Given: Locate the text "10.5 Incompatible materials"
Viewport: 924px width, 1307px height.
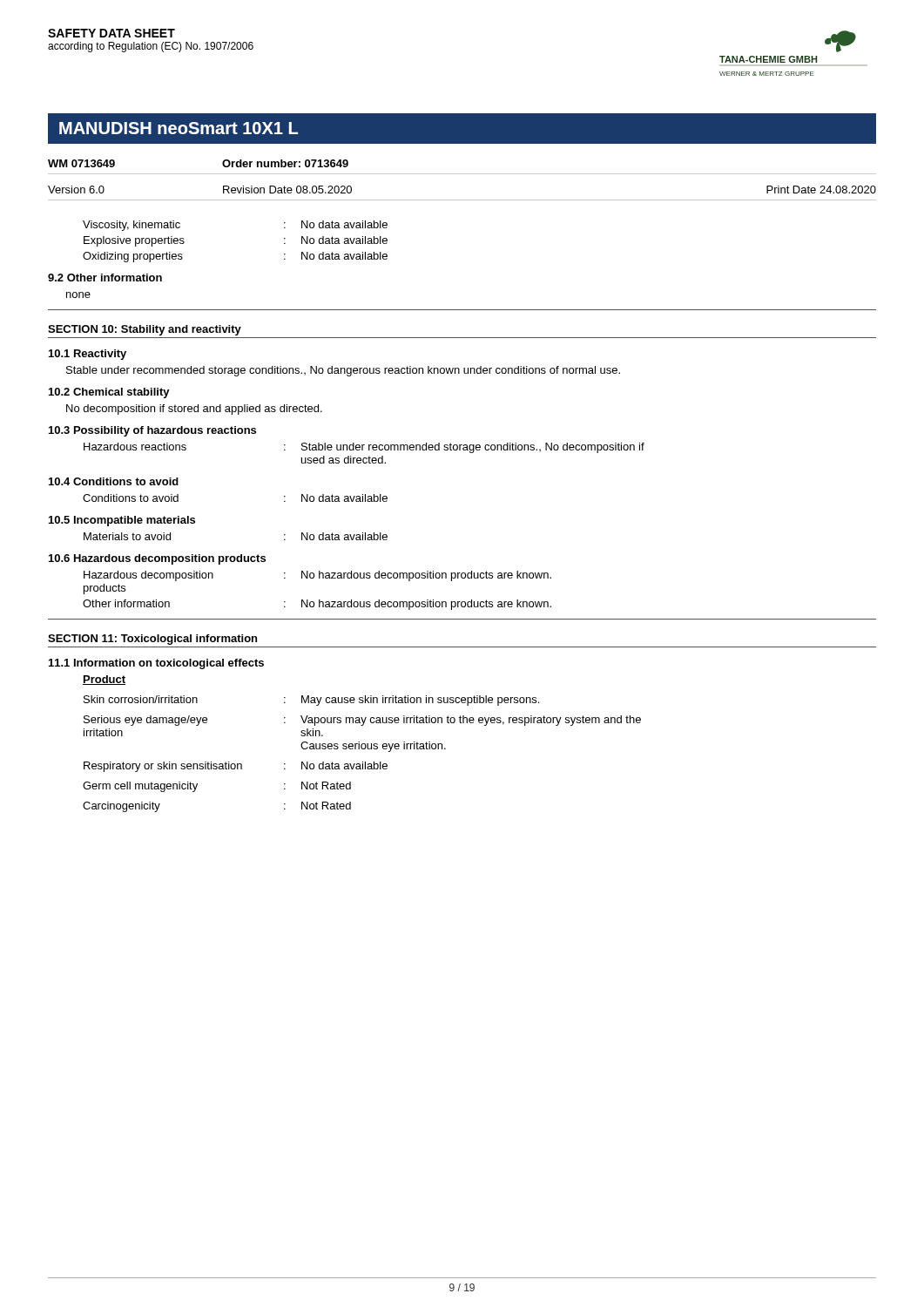Looking at the screenshot, I should click(x=122, y=520).
